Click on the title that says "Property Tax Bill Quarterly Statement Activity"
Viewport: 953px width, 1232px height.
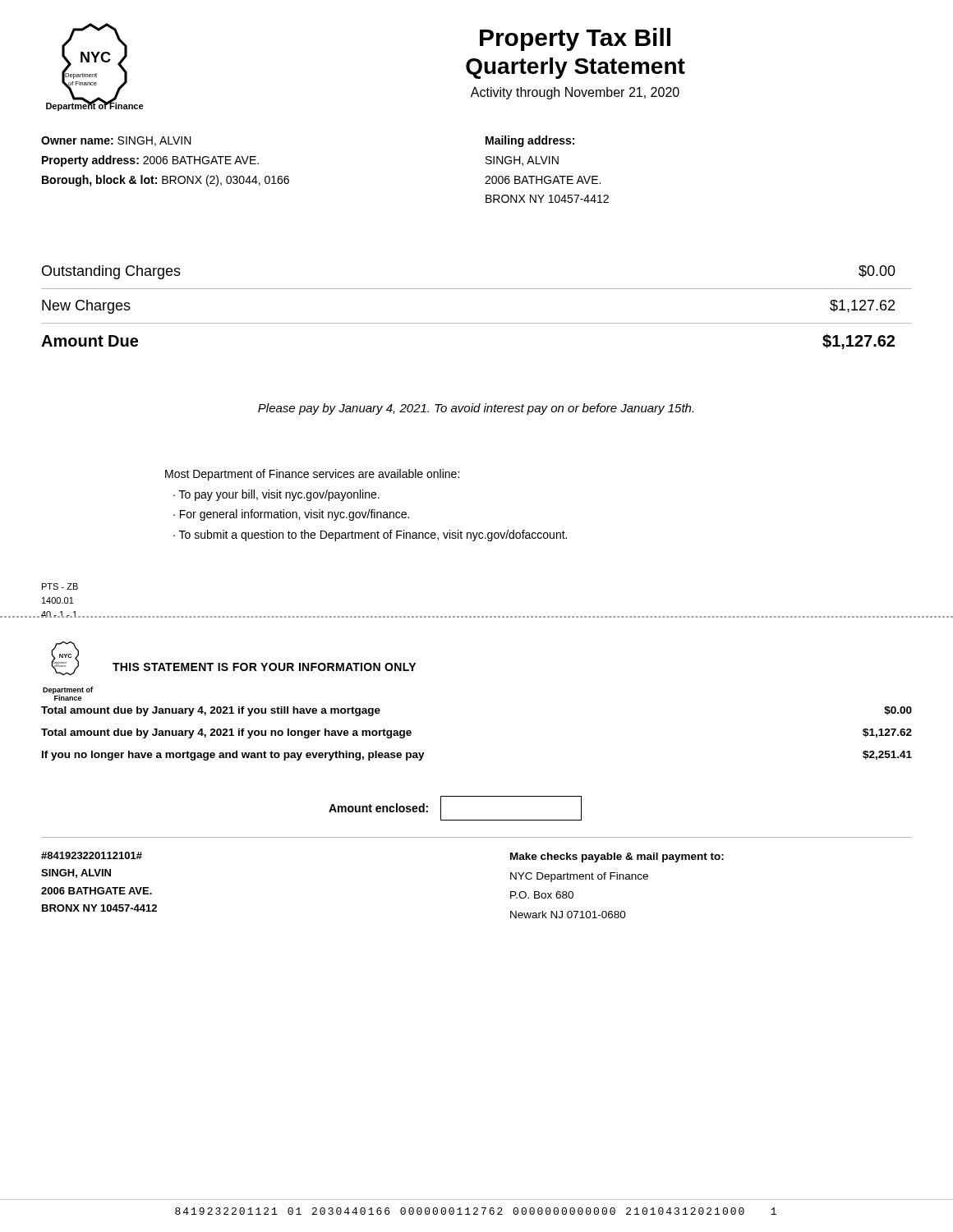click(x=575, y=61)
